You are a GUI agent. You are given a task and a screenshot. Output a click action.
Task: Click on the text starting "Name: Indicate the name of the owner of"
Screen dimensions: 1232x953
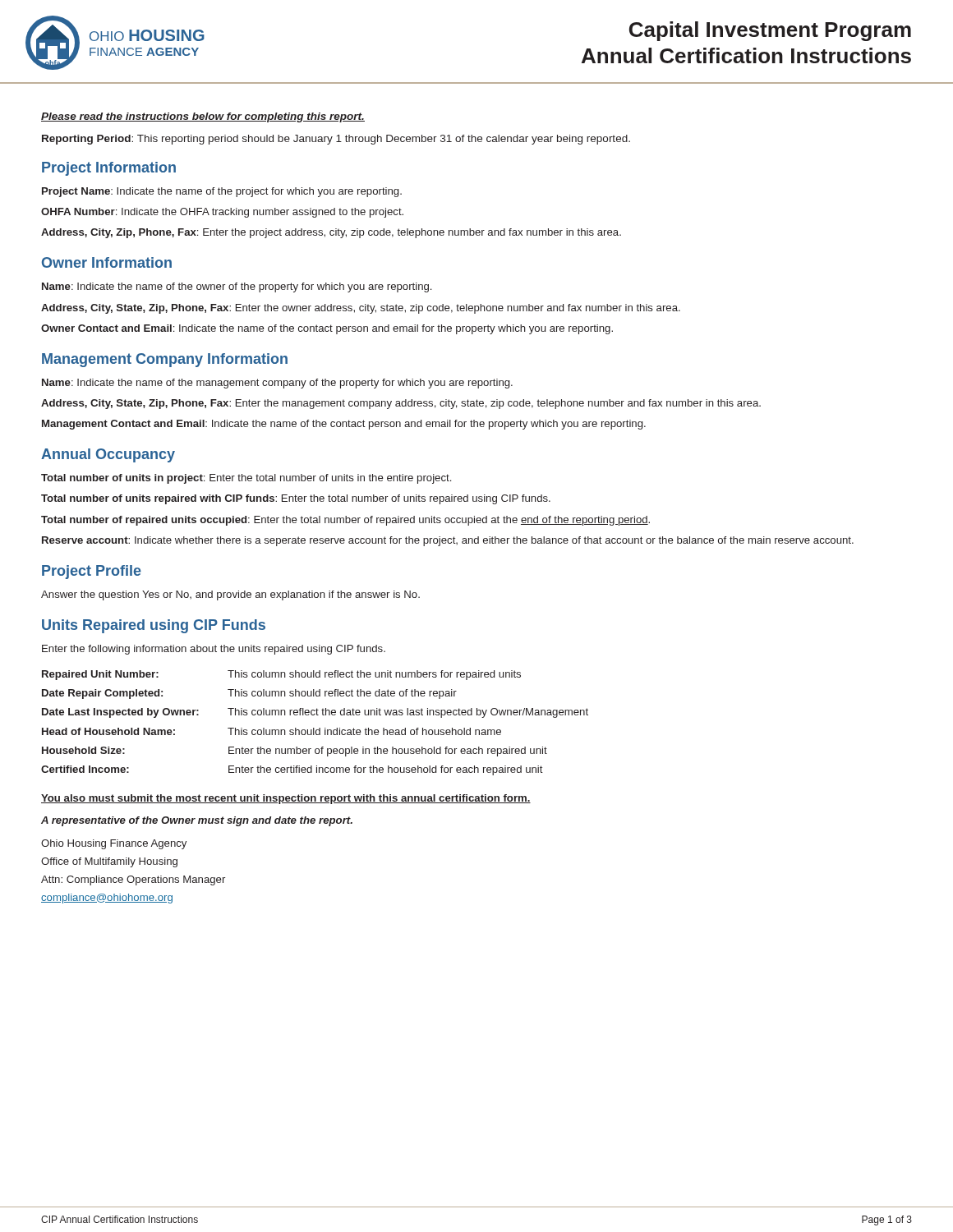(237, 287)
